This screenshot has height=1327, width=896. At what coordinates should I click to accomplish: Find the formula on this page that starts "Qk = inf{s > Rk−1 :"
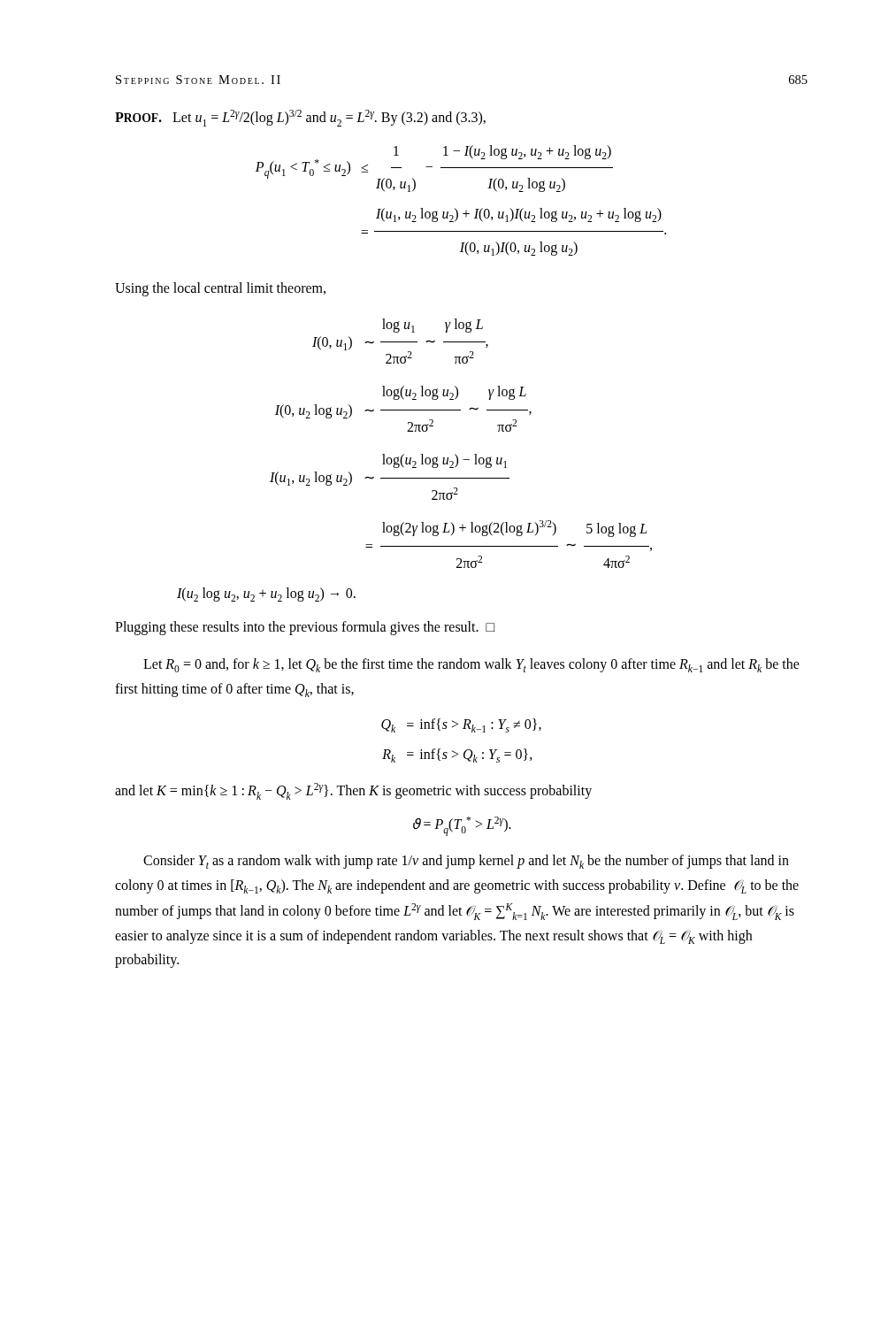[x=461, y=740]
